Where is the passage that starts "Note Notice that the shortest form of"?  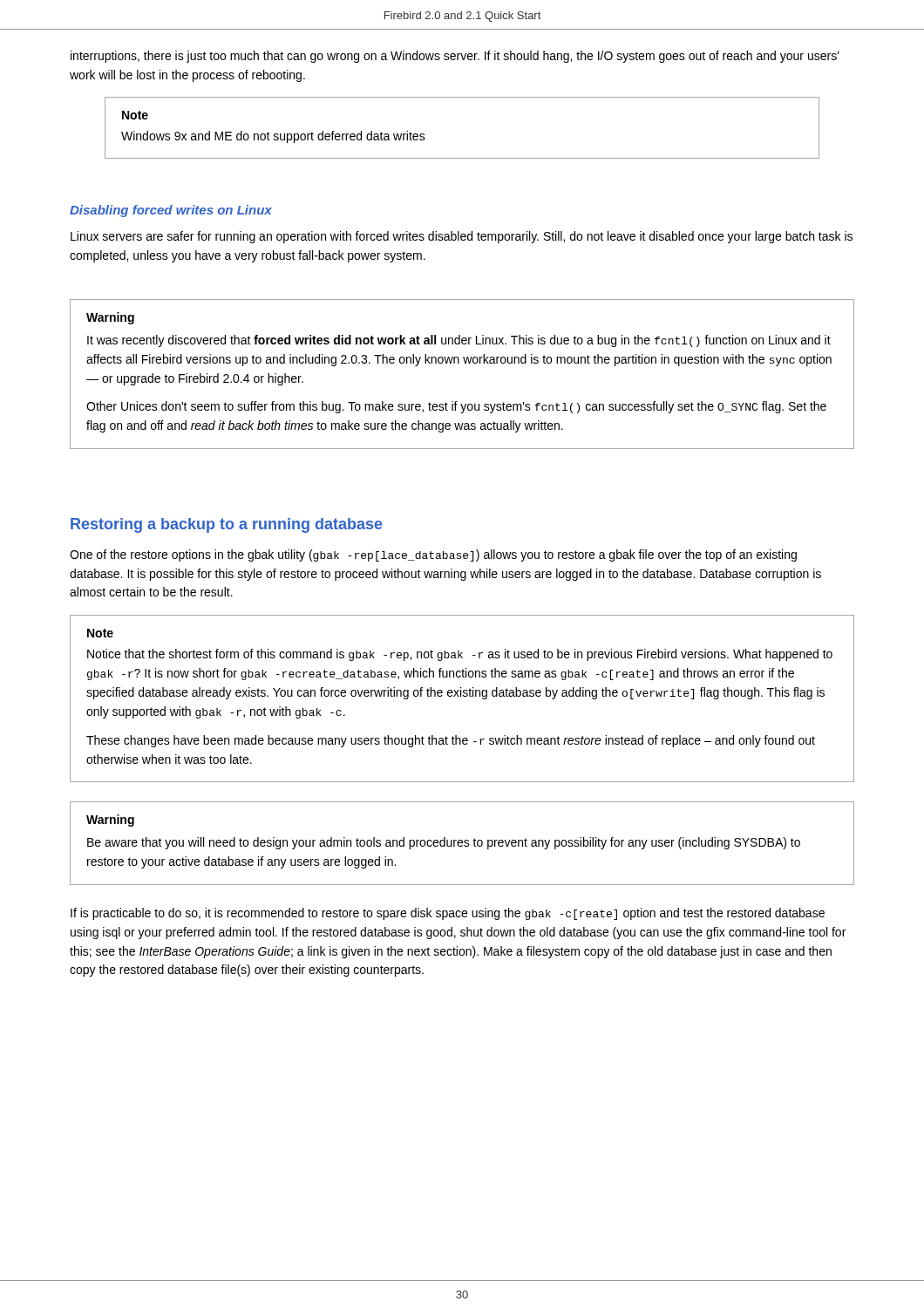click(462, 699)
